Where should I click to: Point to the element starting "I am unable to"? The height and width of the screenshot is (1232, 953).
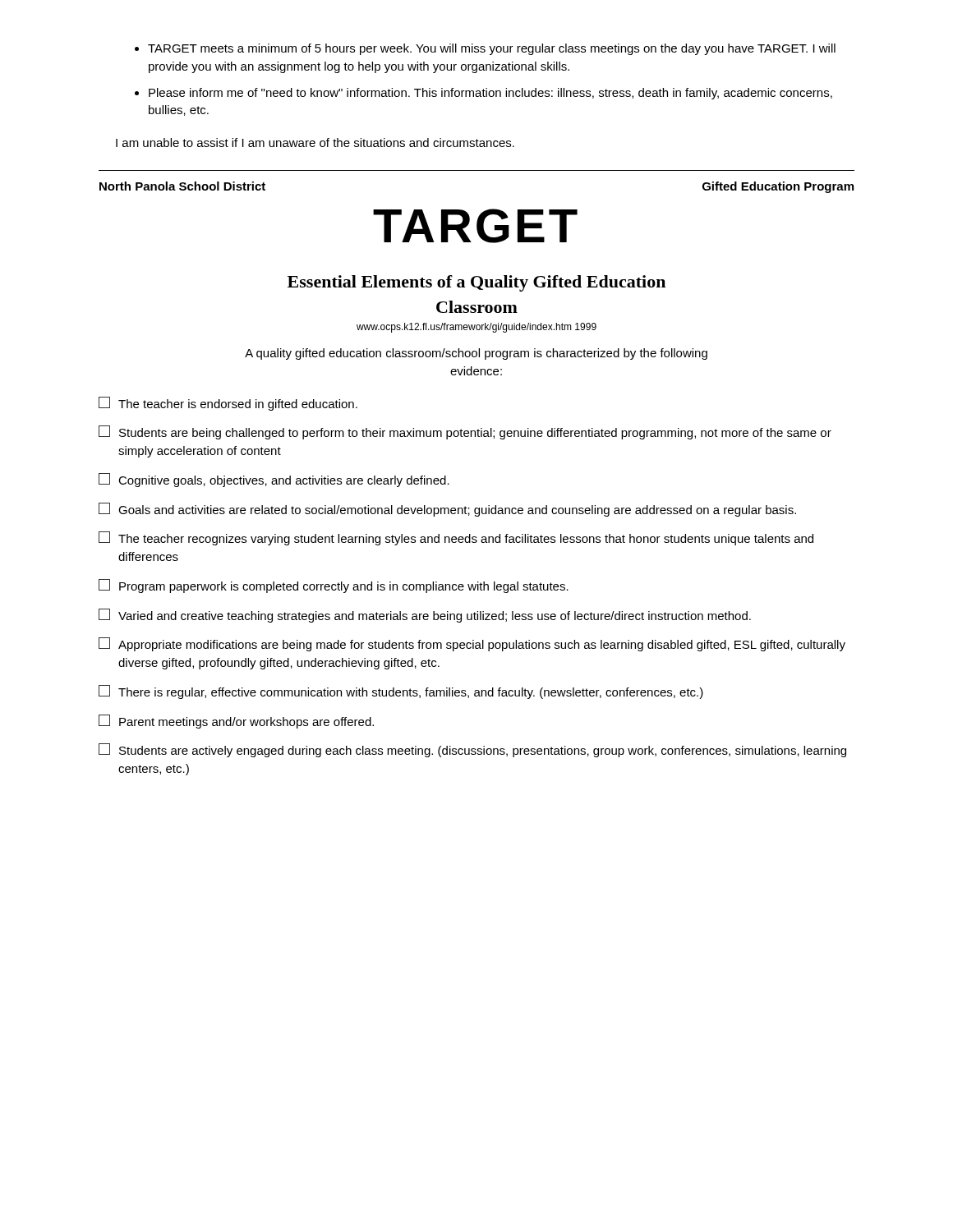coord(315,142)
